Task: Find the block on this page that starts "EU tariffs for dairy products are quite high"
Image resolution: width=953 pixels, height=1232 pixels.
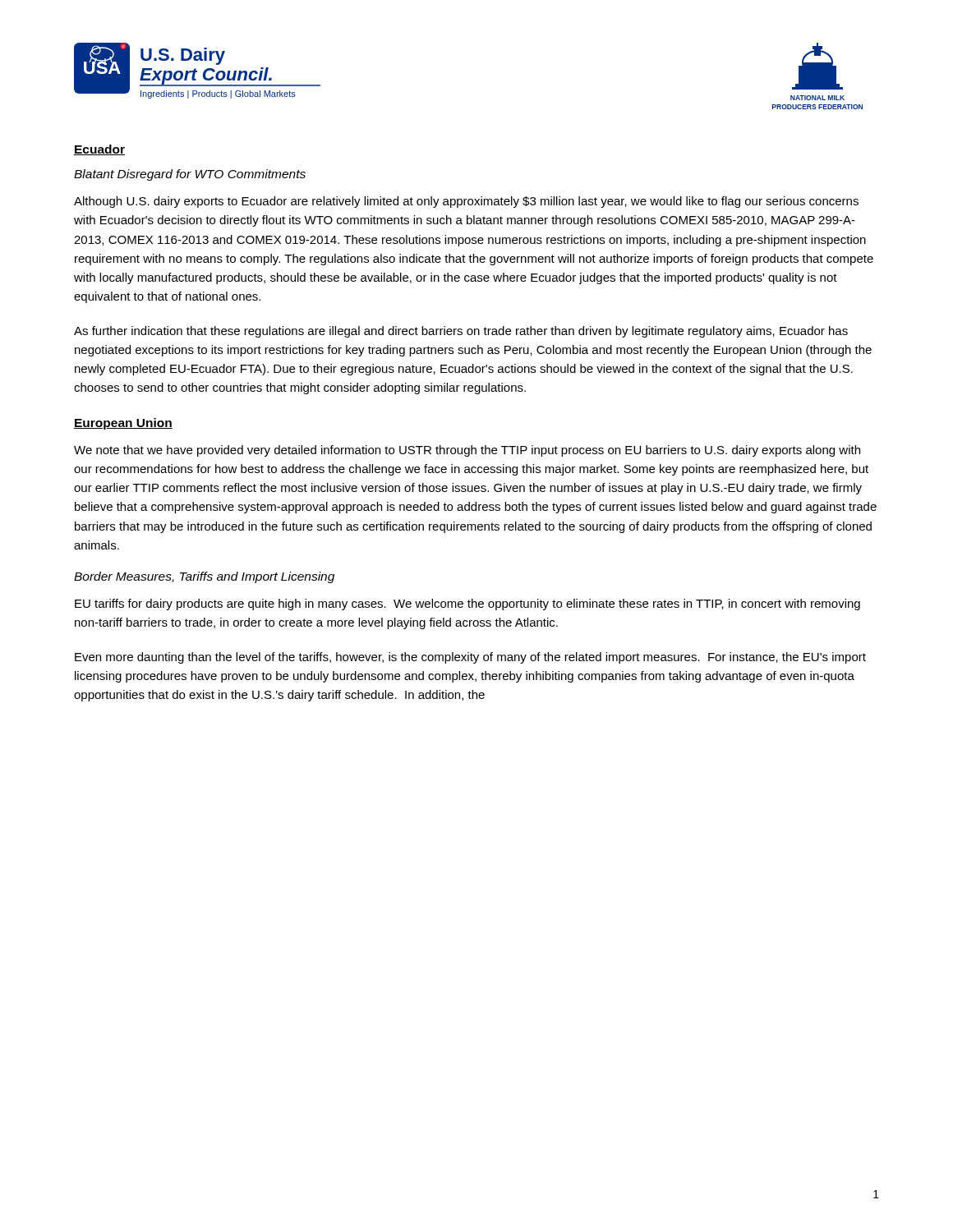Action: click(x=467, y=613)
